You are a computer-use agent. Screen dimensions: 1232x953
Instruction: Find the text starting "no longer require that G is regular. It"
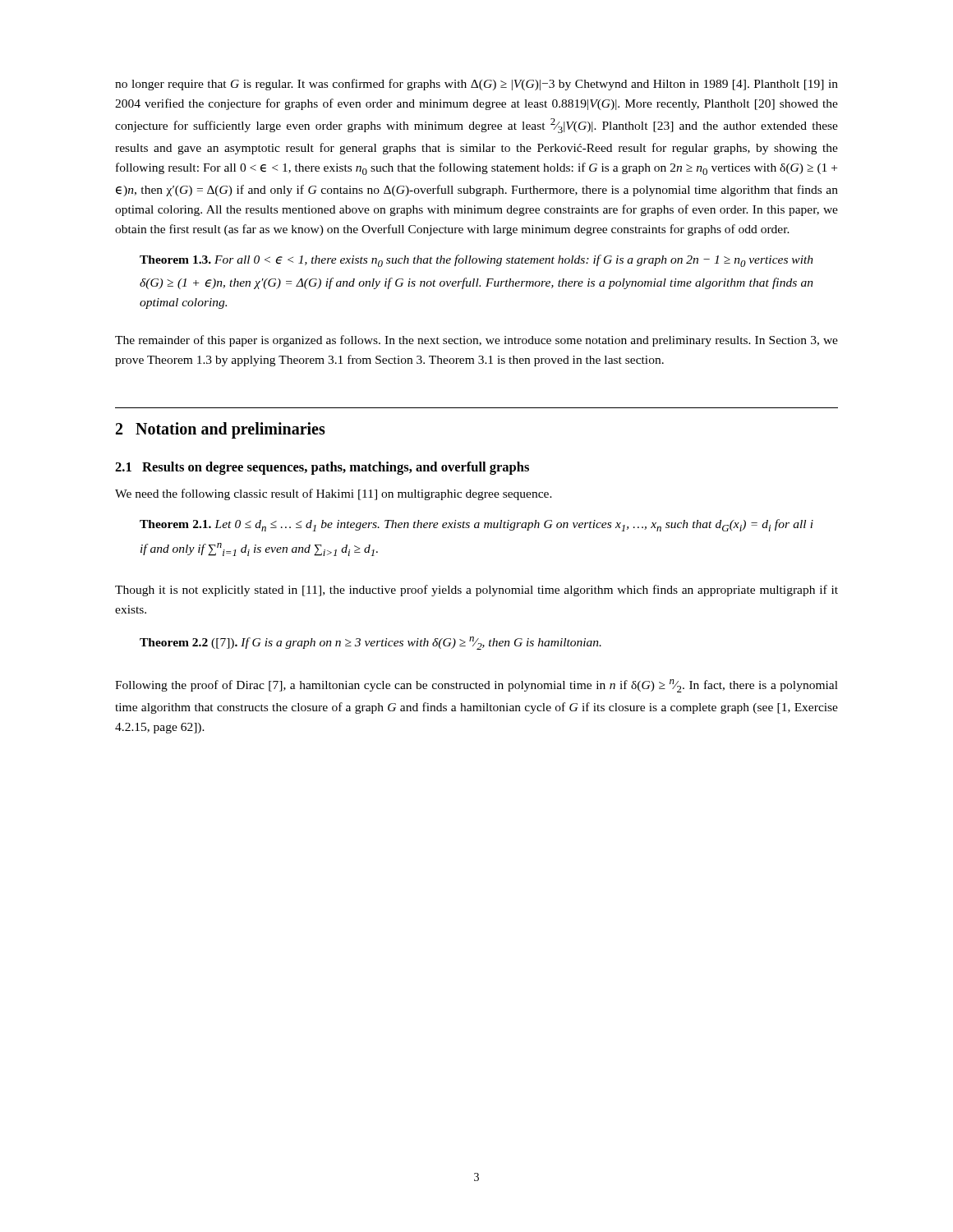(476, 156)
